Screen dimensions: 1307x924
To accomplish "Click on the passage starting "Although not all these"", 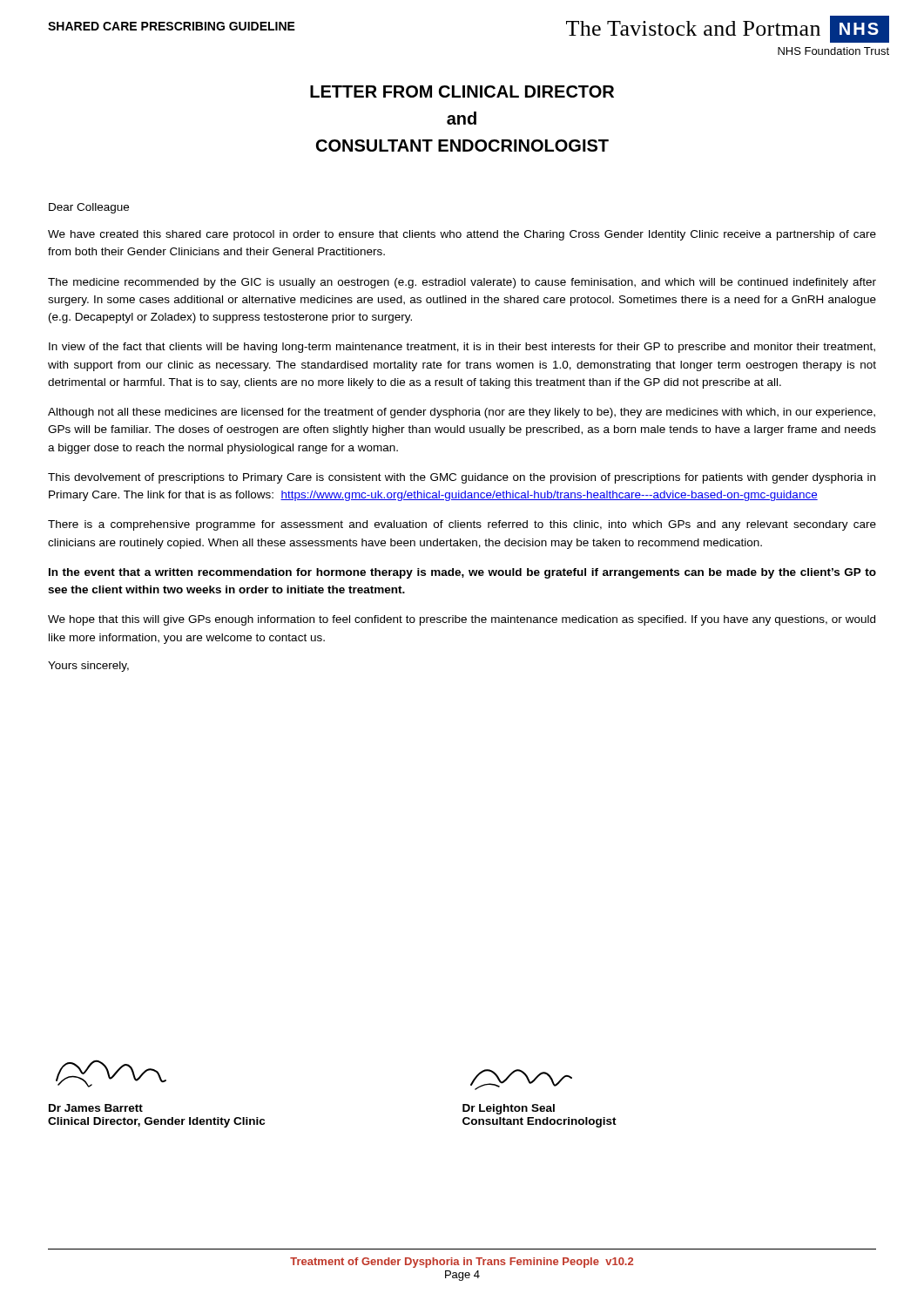I will (462, 429).
